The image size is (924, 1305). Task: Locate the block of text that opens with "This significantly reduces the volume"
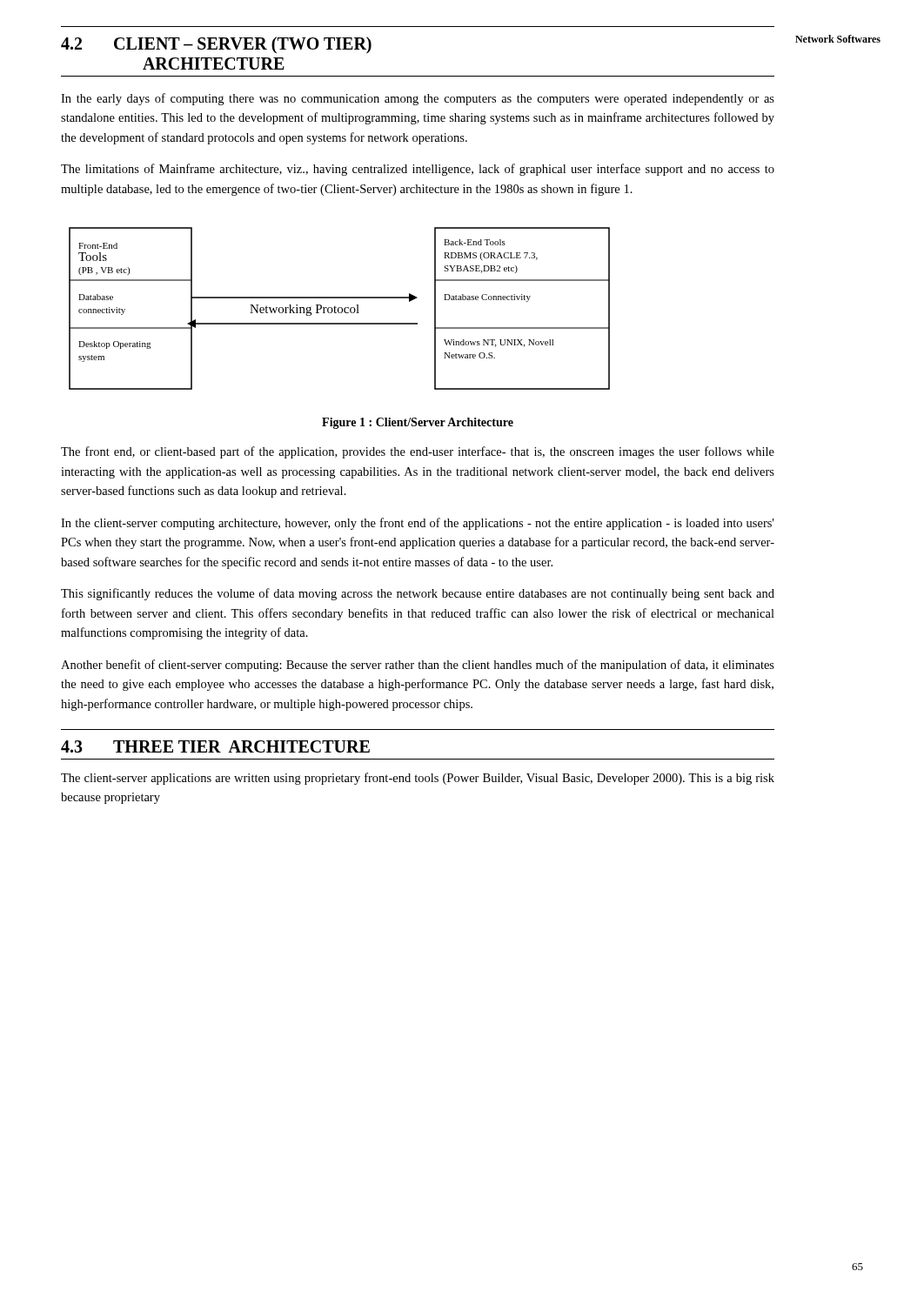click(x=418, y=613)
